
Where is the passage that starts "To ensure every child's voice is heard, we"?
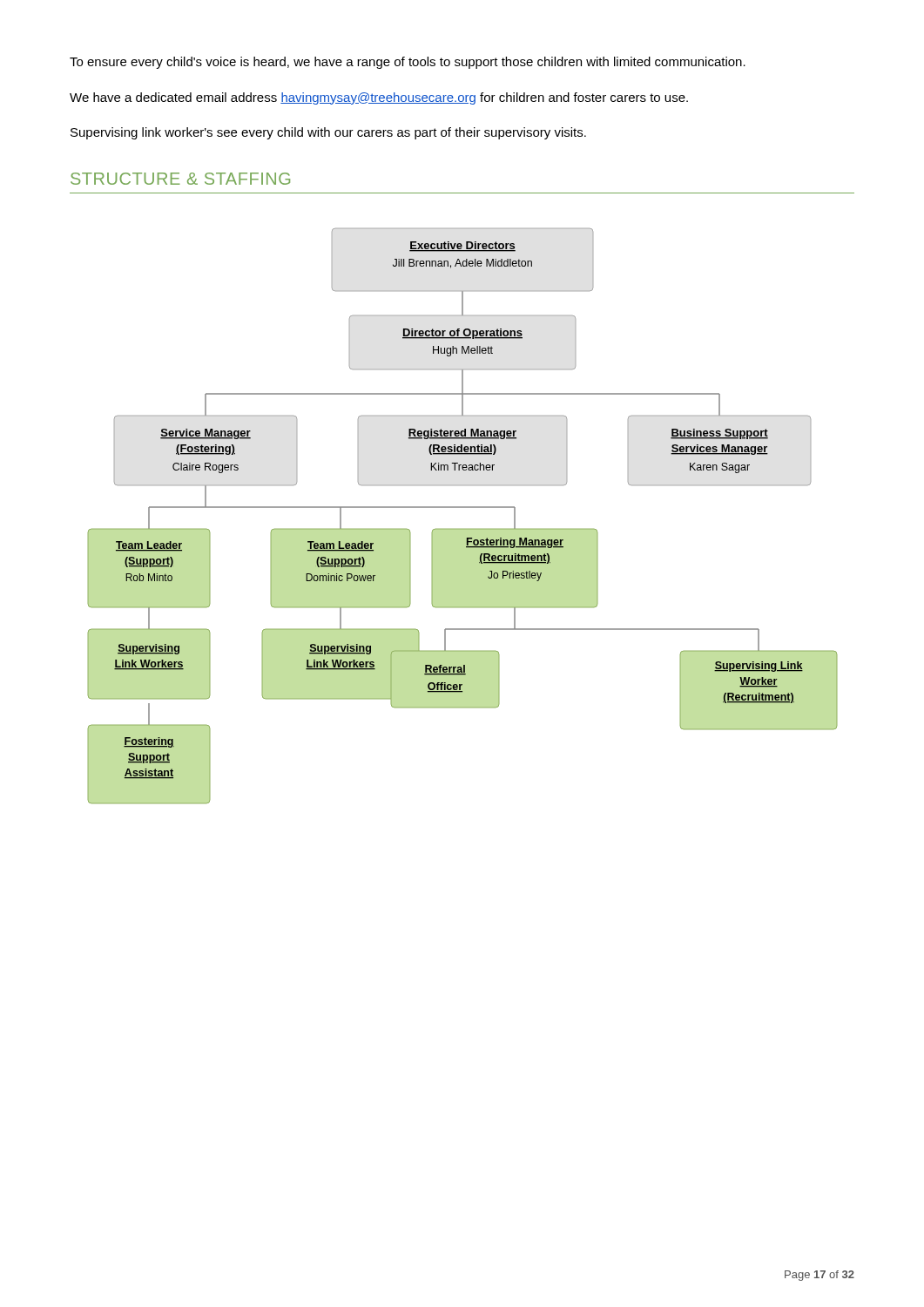pyautogui.click(x=408, y=61)
